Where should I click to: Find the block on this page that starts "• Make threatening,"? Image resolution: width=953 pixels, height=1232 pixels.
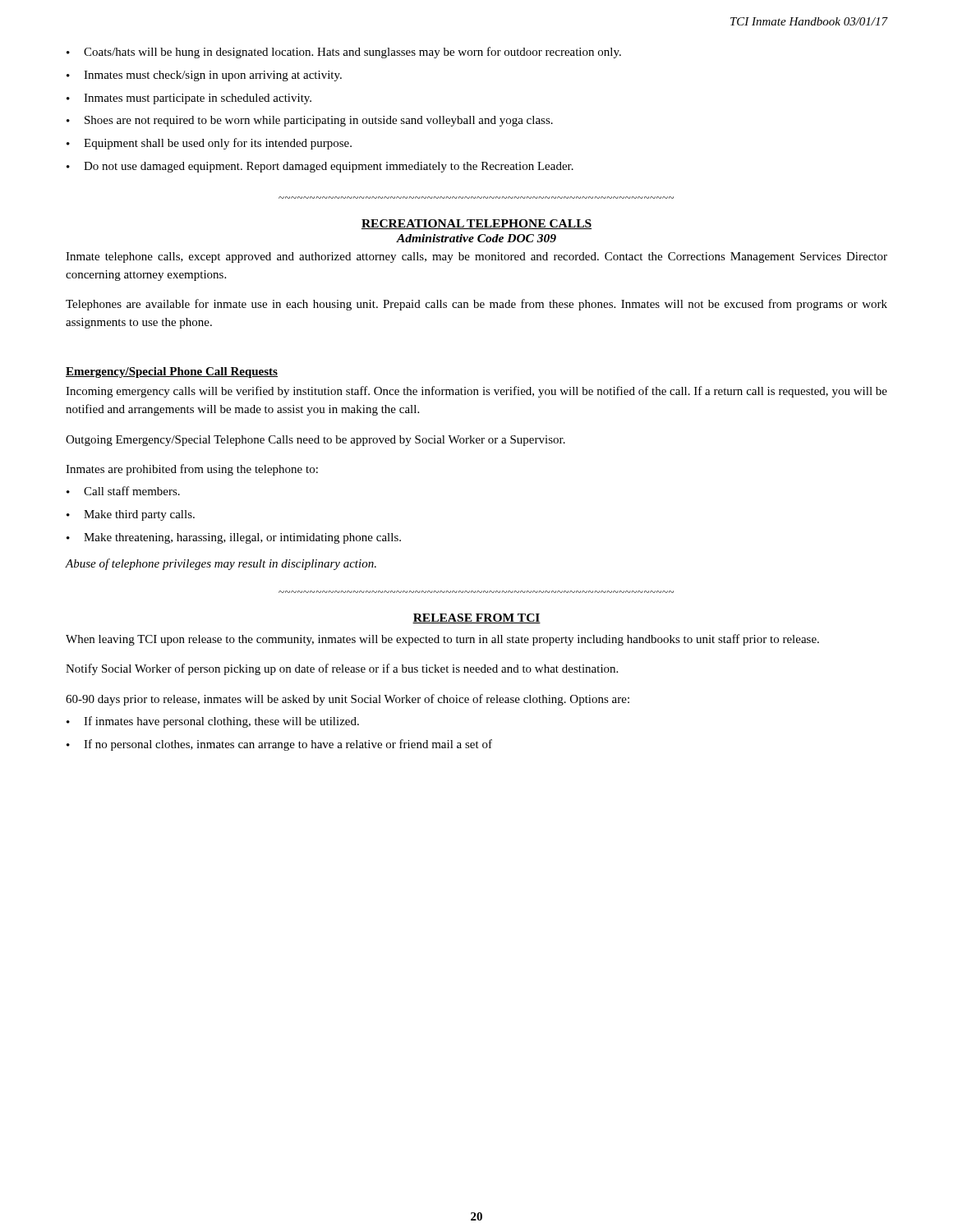pos(234,538)
